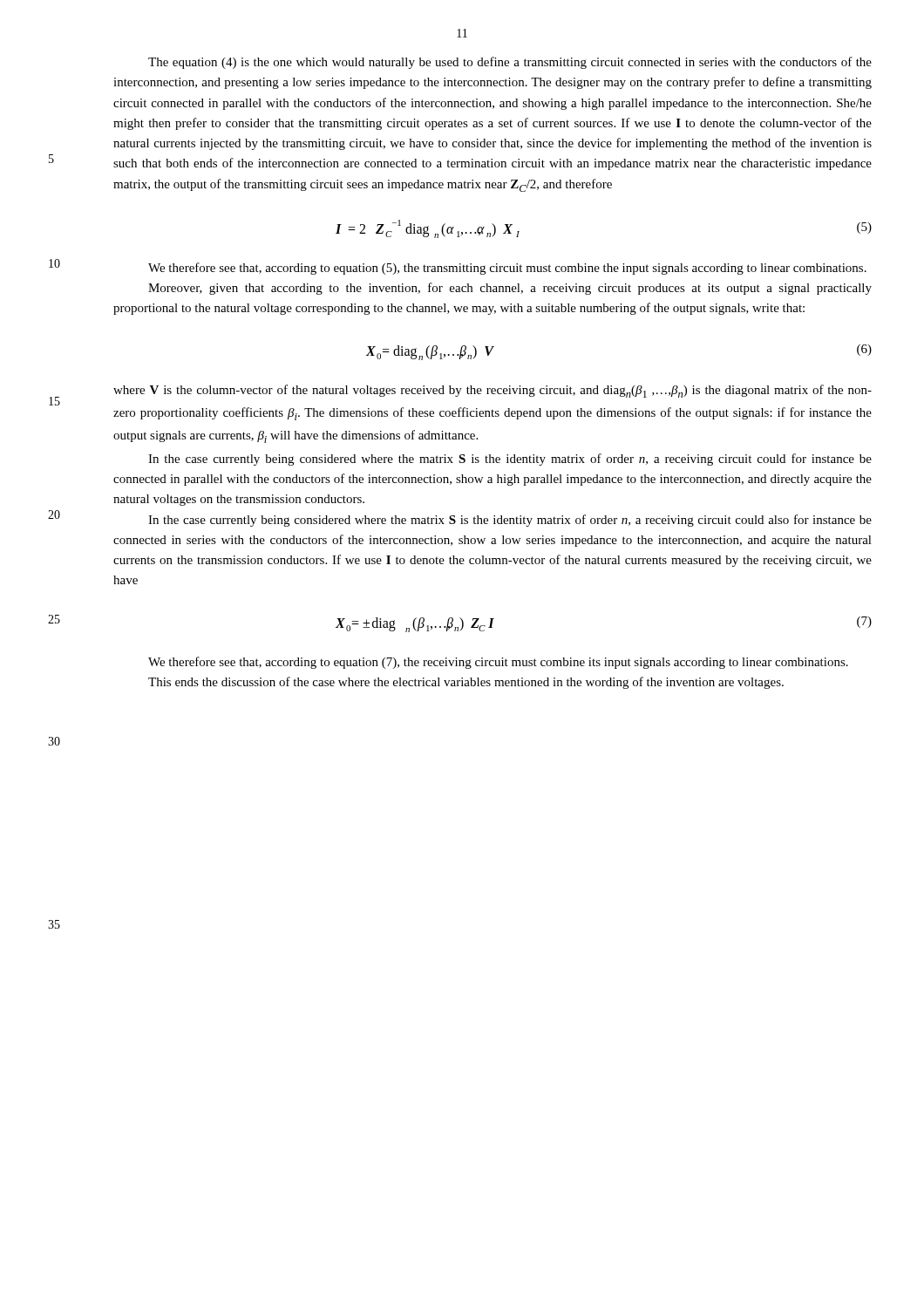
Task: Find the text block that says "This ends the discussion of the case"
Action: point(466,682)
